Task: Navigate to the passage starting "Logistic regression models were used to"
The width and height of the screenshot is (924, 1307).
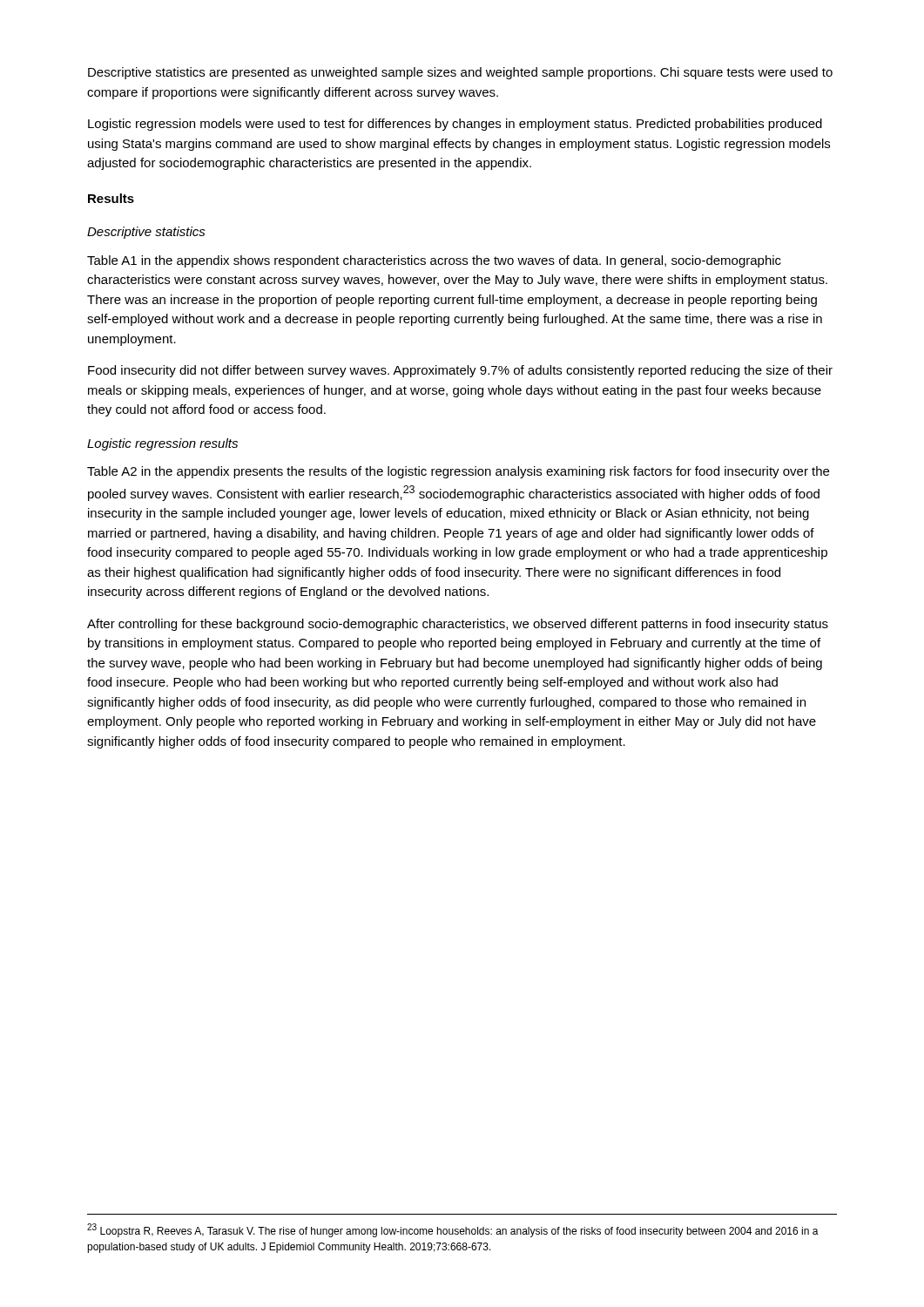Action: (x=459, y=143)
